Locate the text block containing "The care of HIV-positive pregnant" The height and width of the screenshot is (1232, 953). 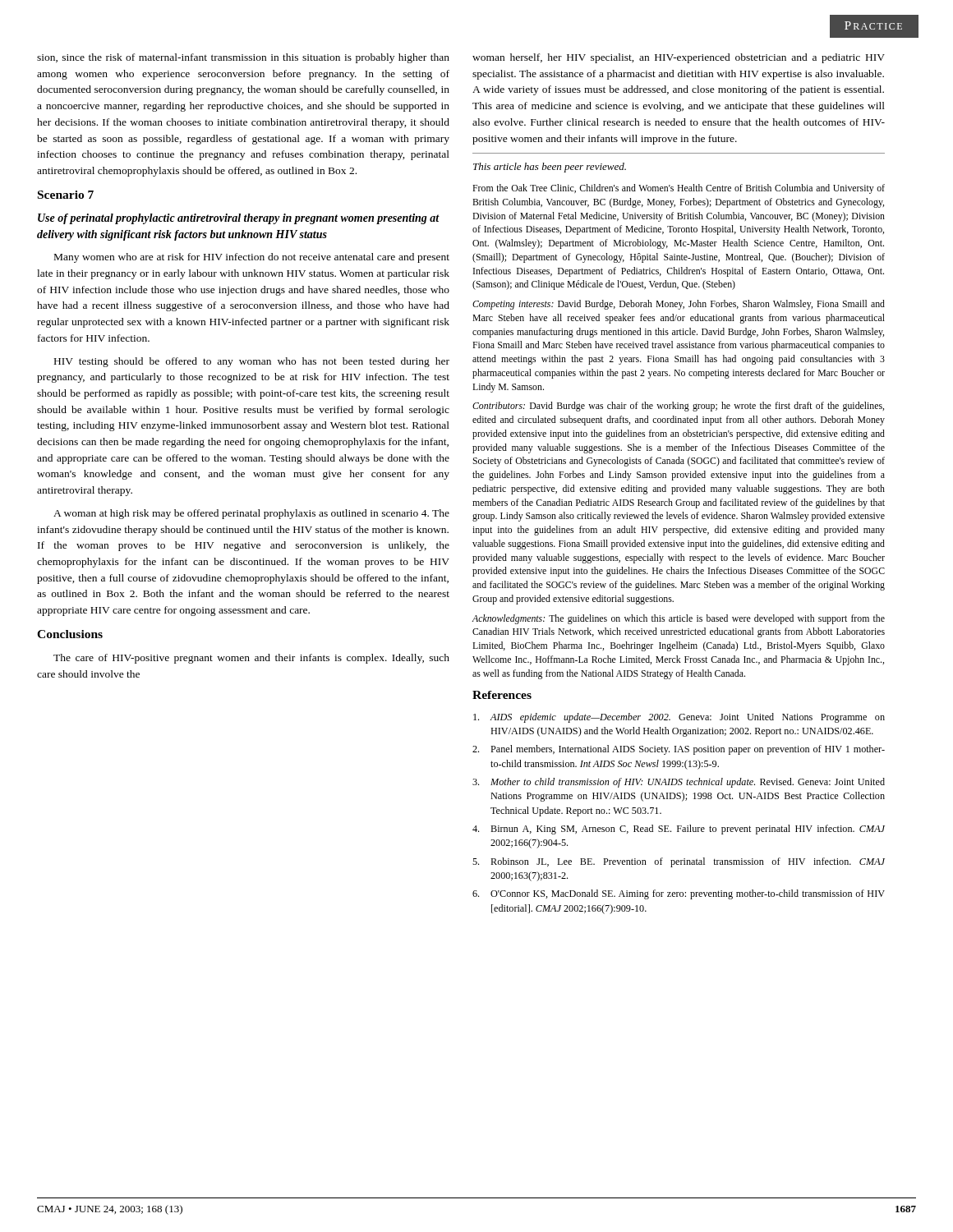click(243, 666)
